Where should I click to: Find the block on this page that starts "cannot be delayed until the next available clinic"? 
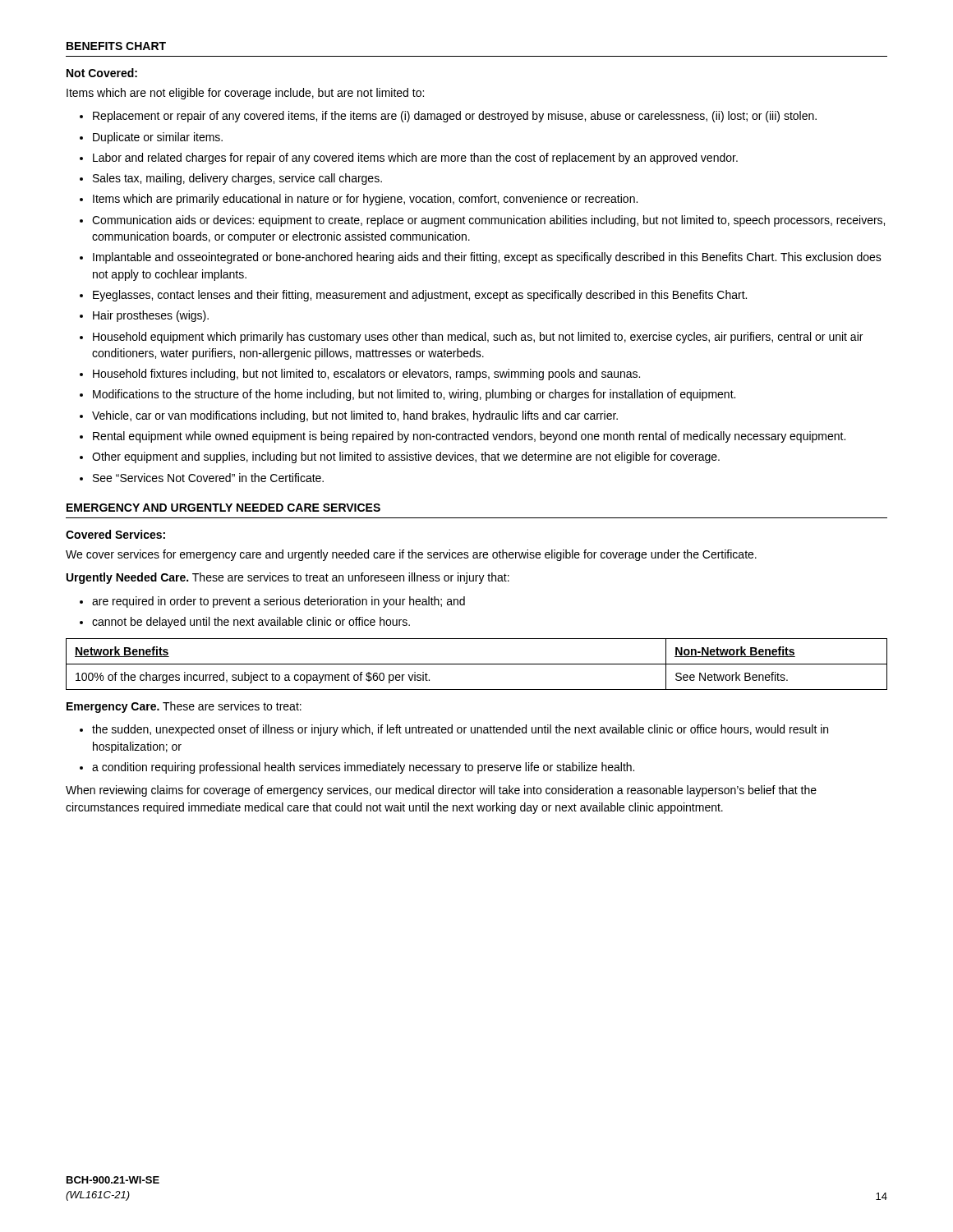[x=251, y=622]
